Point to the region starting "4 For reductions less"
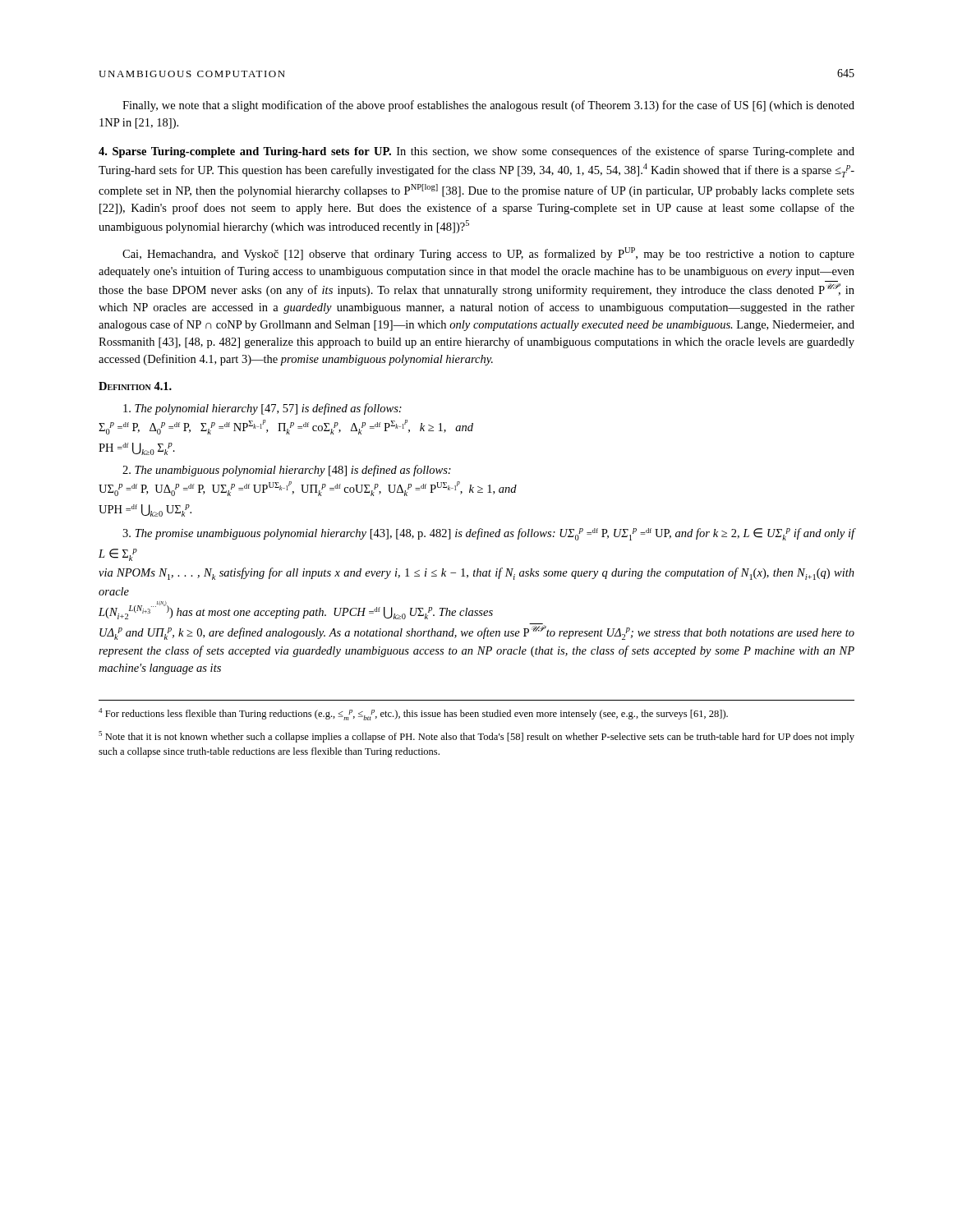Screen dimensions: 1232x953 pos(414,714)
